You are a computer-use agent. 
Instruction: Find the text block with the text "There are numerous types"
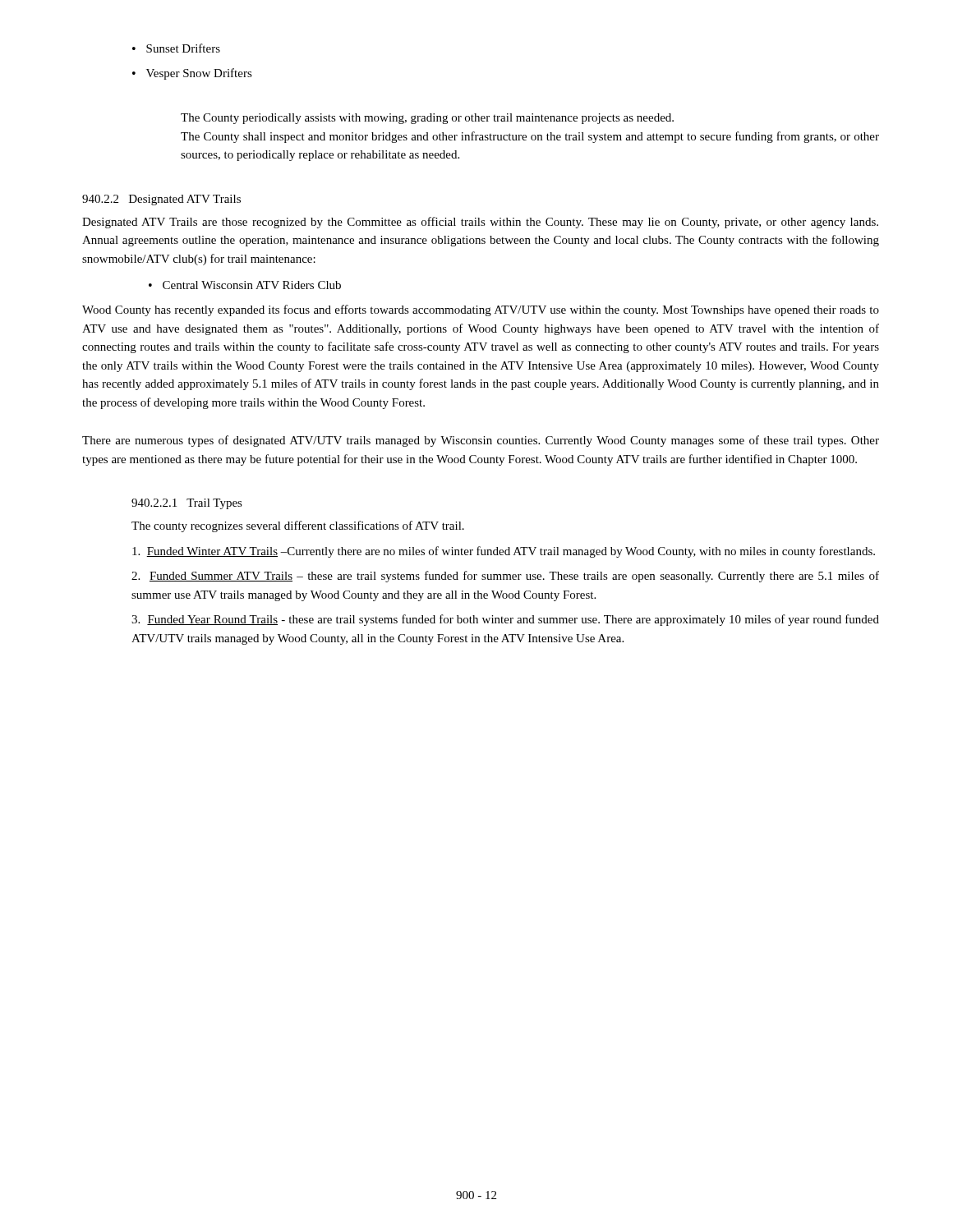coord(481,450)
